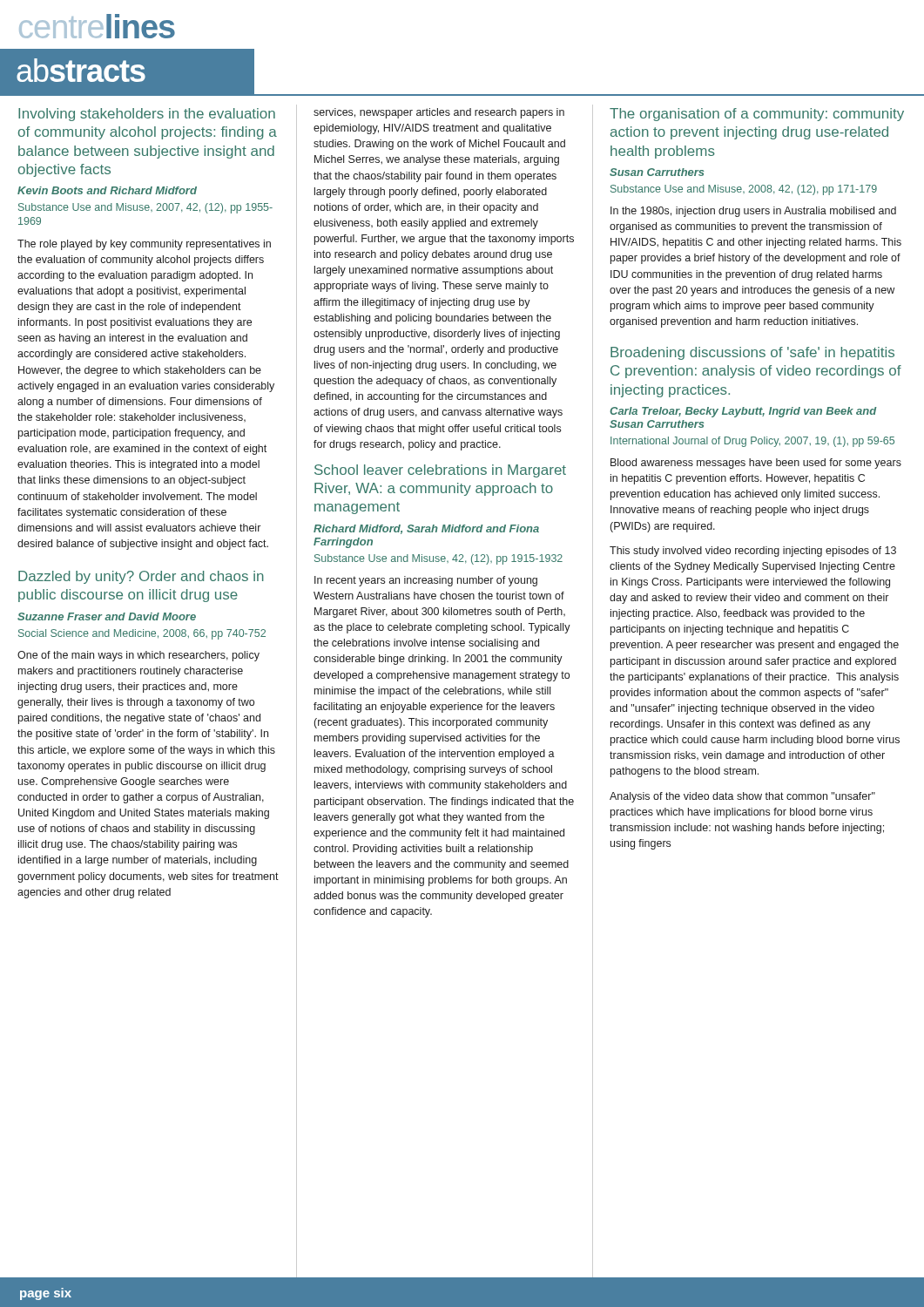Locate the text that reads "Susan Carruthers"
Screen dimensions: 1307x924
[657, 172]
